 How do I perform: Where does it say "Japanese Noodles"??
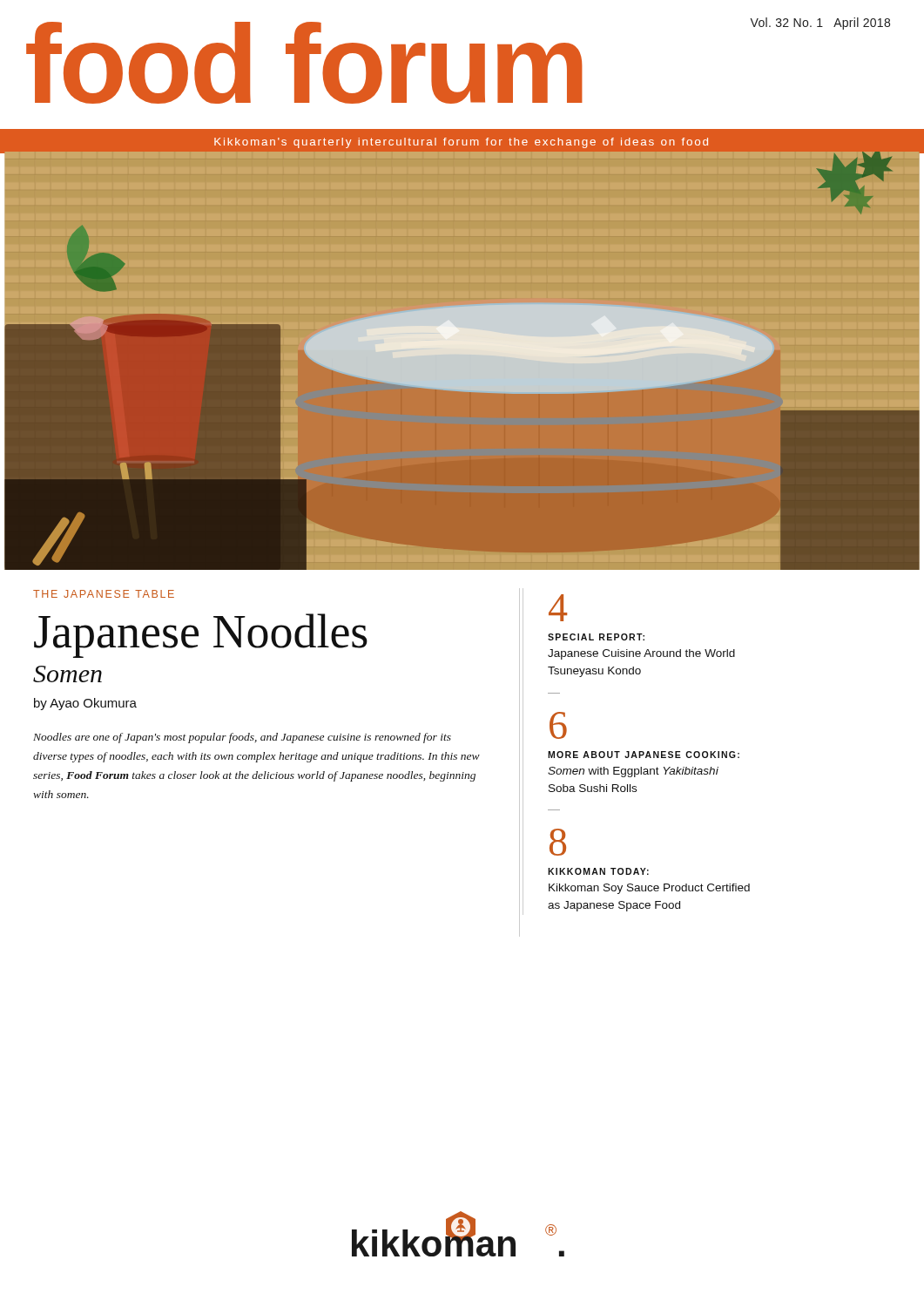(x=201, y=632)
